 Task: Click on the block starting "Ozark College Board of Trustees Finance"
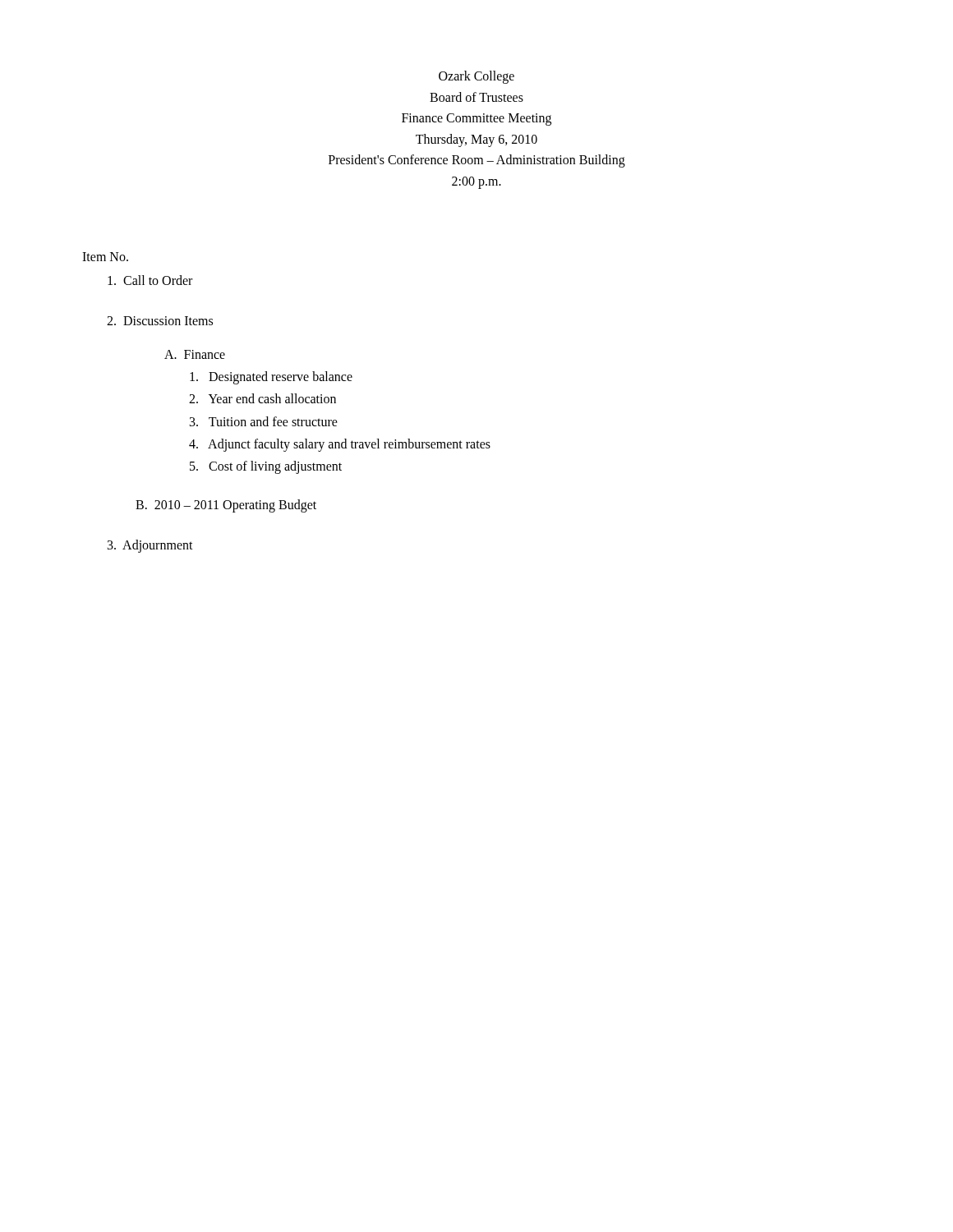click(x=476, y=129)
